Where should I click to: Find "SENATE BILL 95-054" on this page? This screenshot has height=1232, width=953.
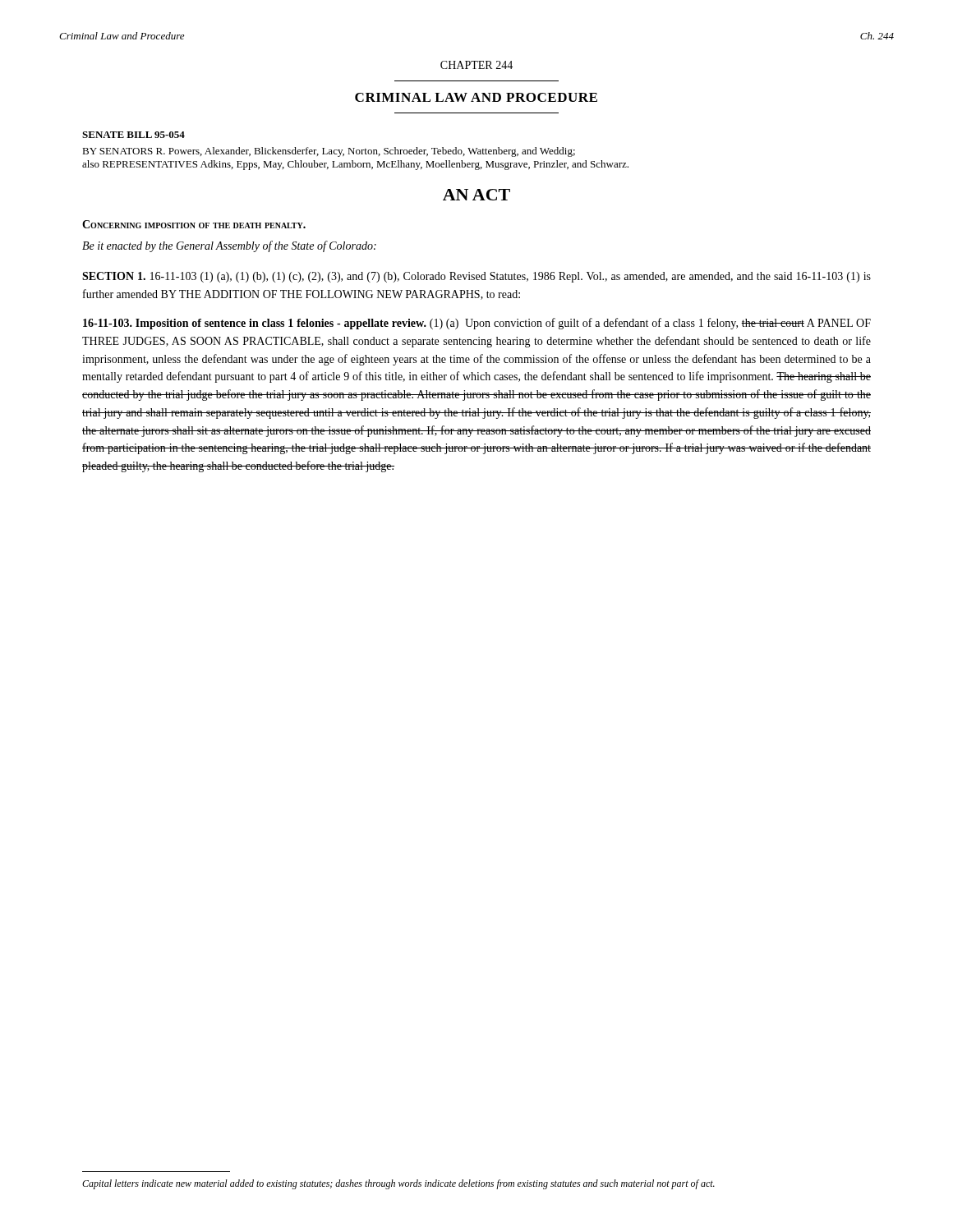coord(133,134)
